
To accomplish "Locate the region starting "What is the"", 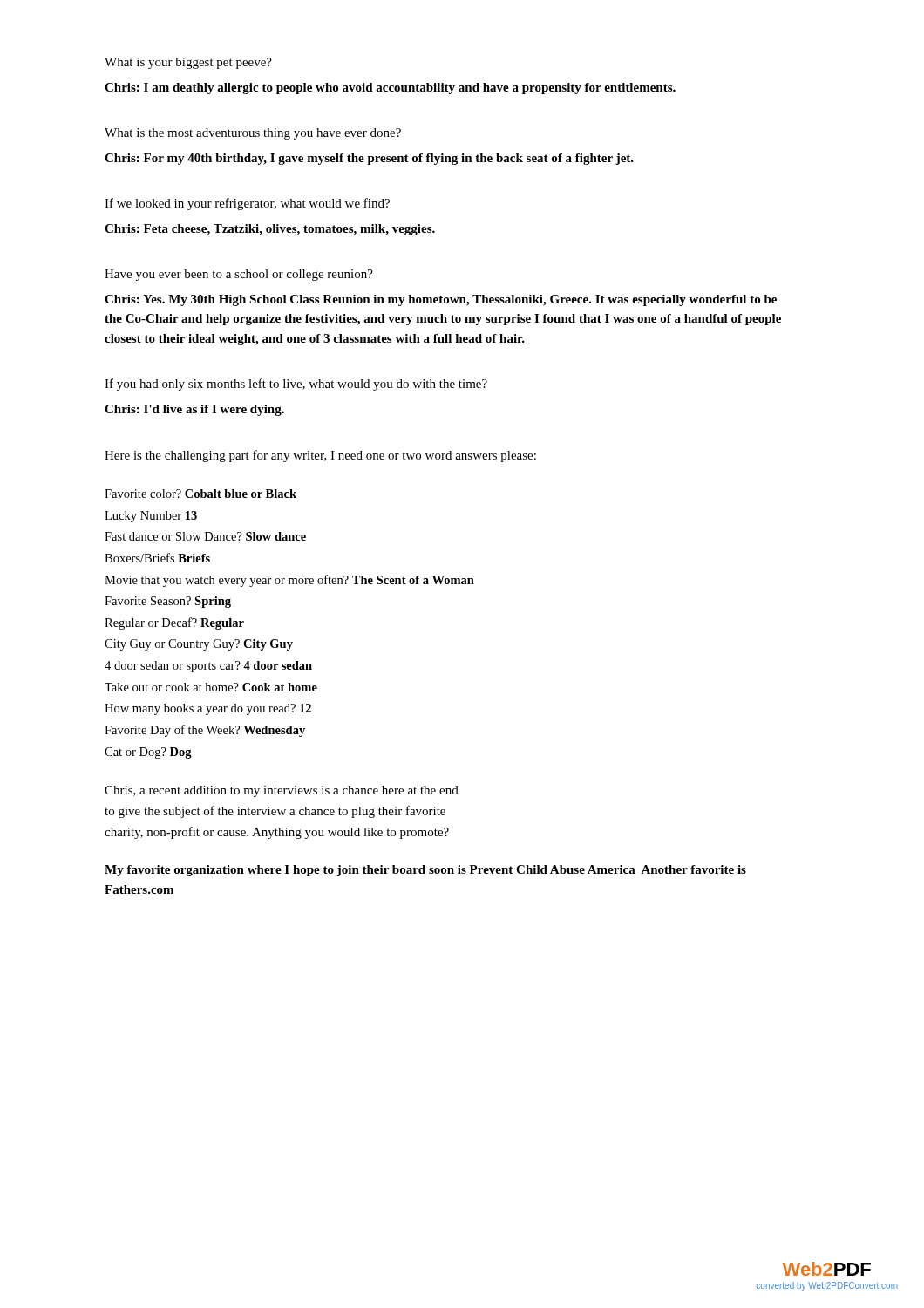I will click(253, 133).
